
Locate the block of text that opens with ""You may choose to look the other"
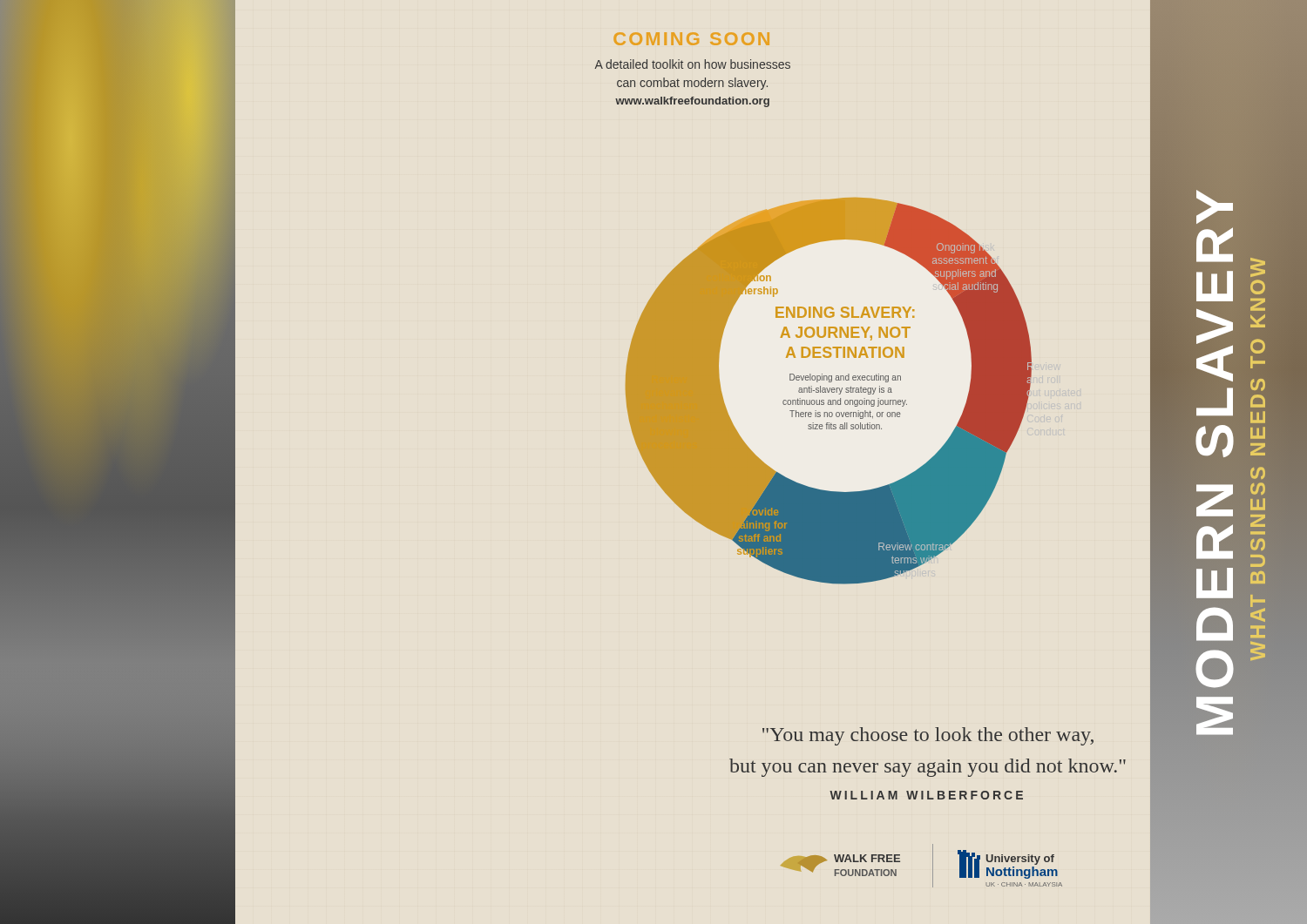(x=889, y=760)
